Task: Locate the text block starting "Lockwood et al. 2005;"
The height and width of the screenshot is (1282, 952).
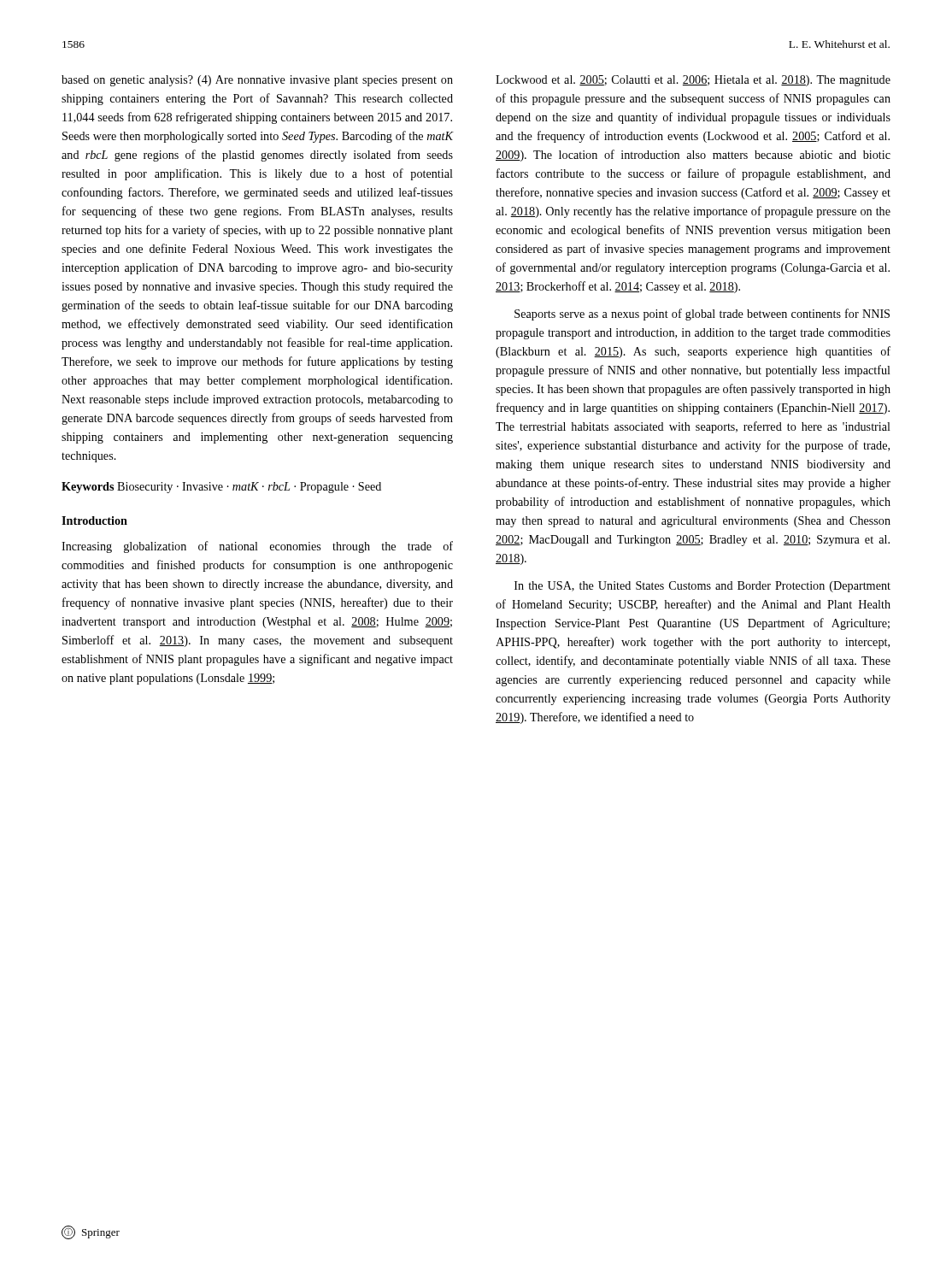Action: tap(693, 398)
